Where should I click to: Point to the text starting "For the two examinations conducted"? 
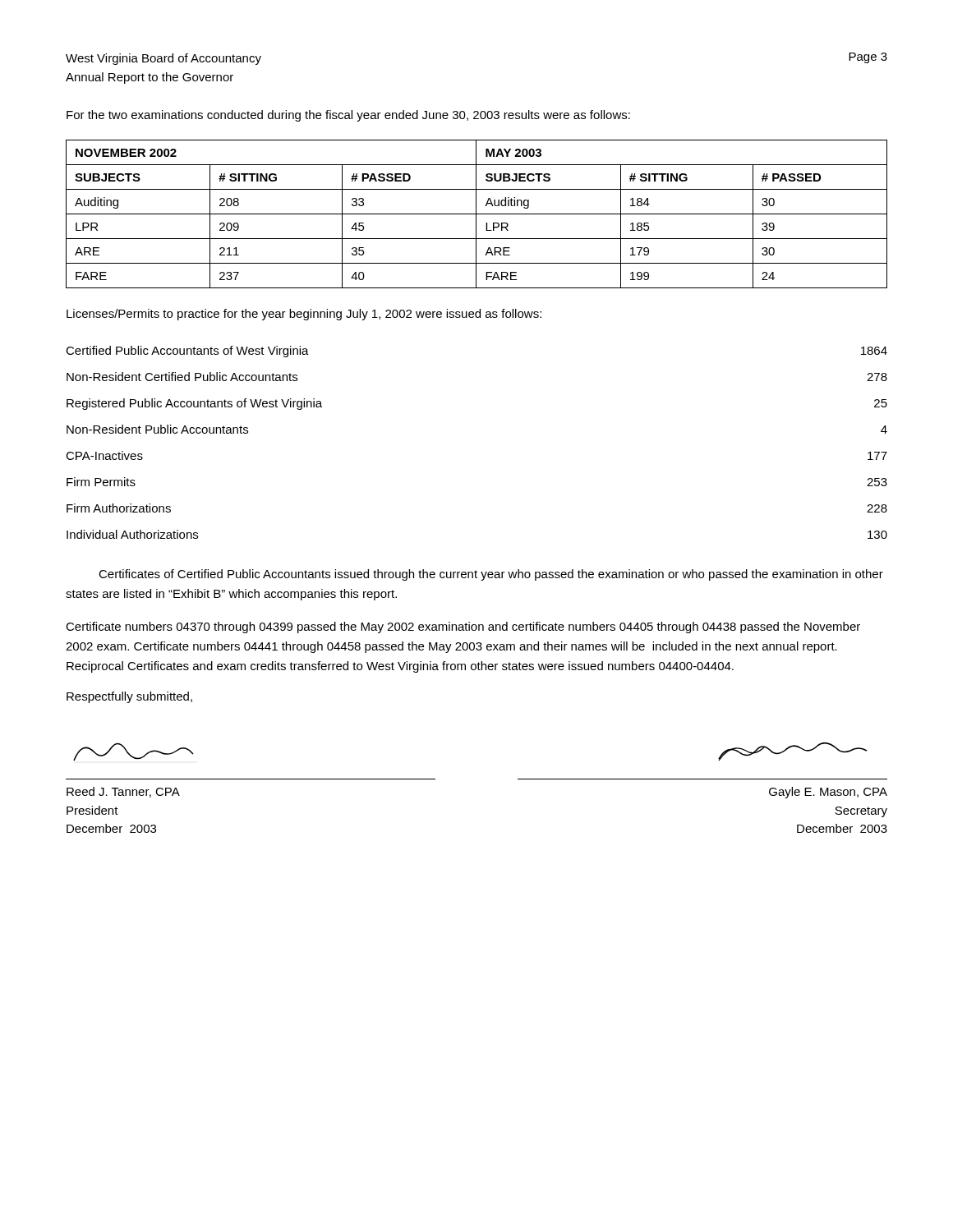(x=348, y=115)
